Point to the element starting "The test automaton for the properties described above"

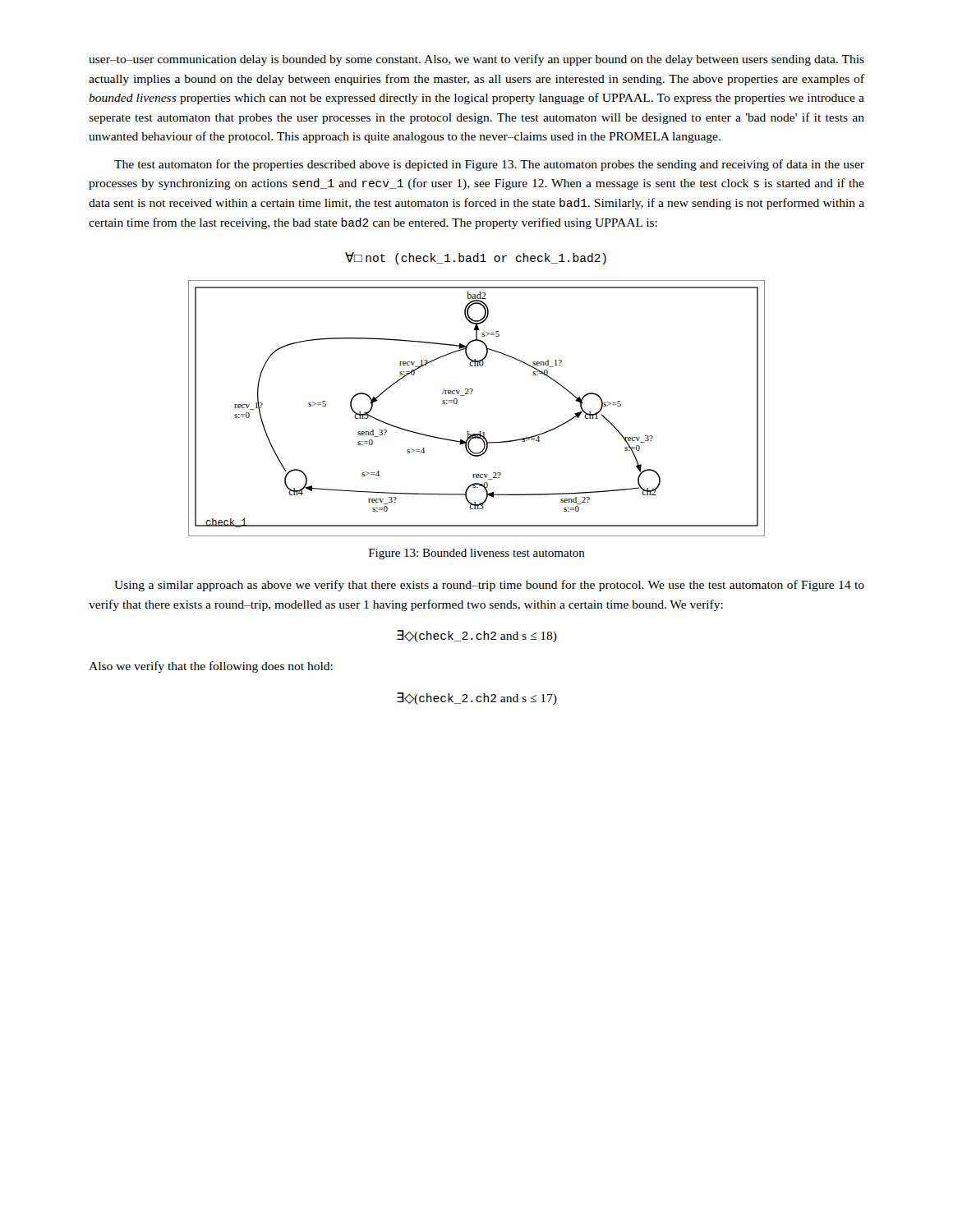pos(476,193)
